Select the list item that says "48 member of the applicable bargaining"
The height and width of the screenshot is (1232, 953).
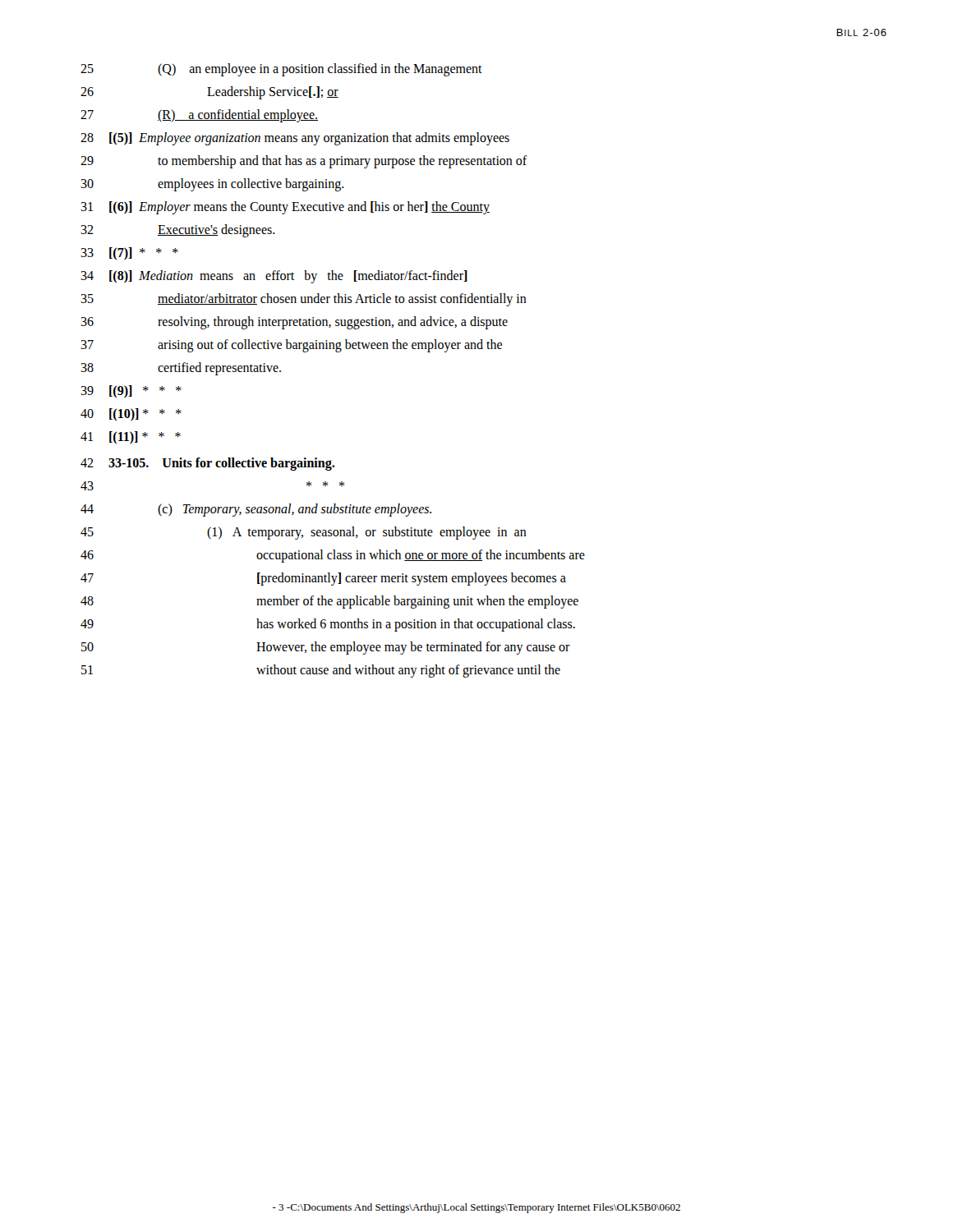476,601
